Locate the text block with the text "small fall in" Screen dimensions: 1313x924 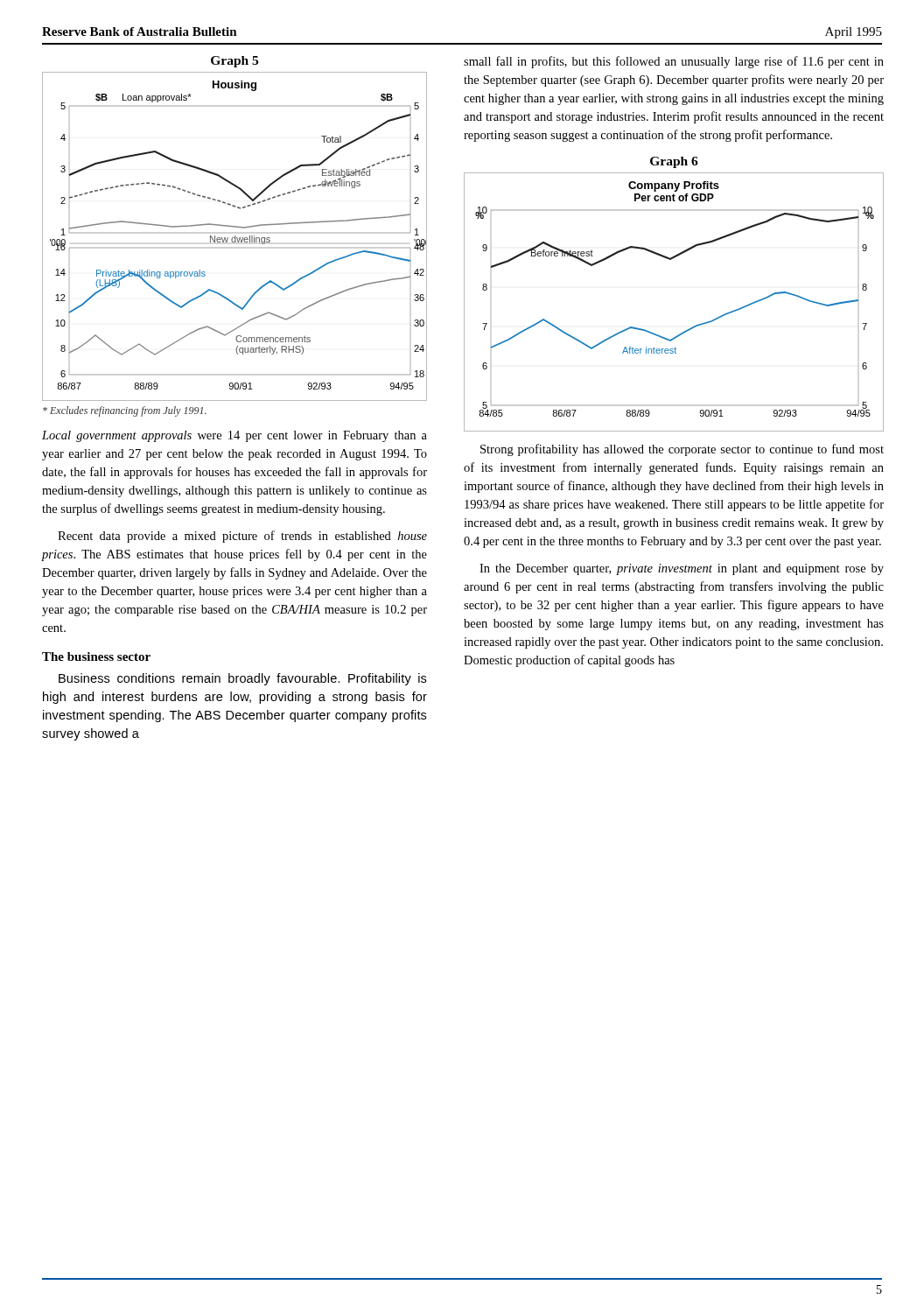tap(674, 98)
